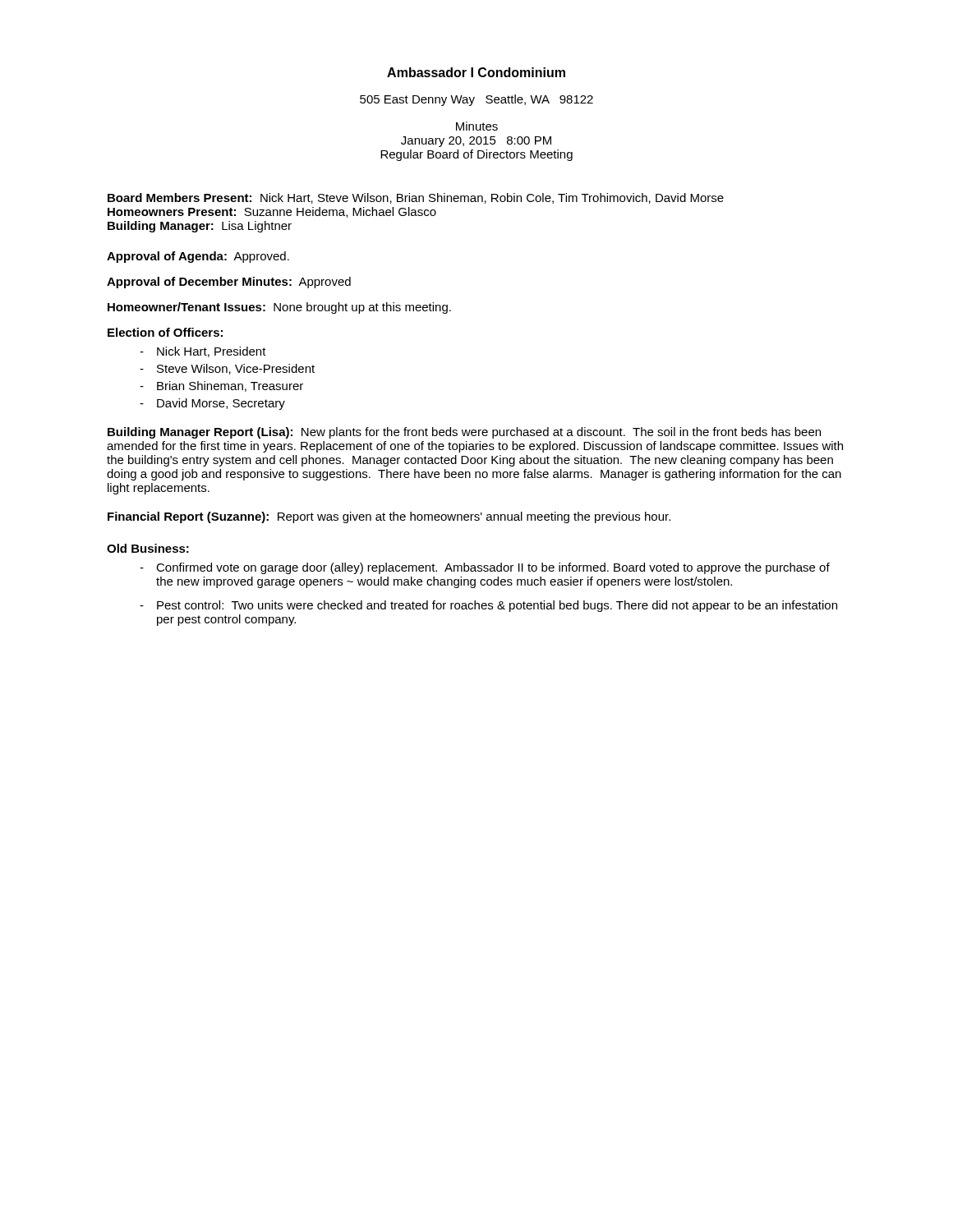This screenshot has width=953, height=1232.
Task: Select the element starting "Financial Report (Suzanne): Report"
Action: click(389, 516)
